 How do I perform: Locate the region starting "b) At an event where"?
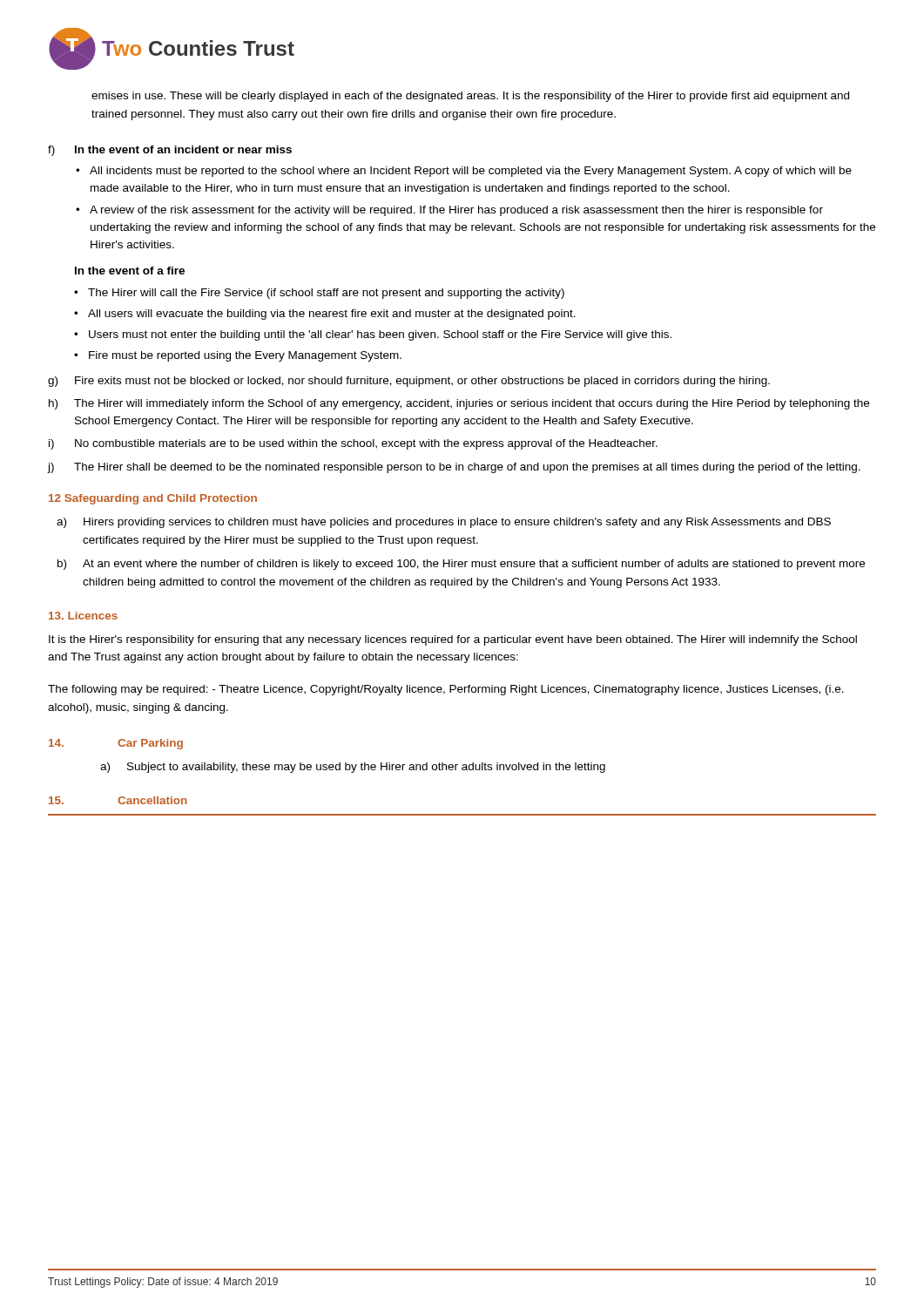coord(466,573)
